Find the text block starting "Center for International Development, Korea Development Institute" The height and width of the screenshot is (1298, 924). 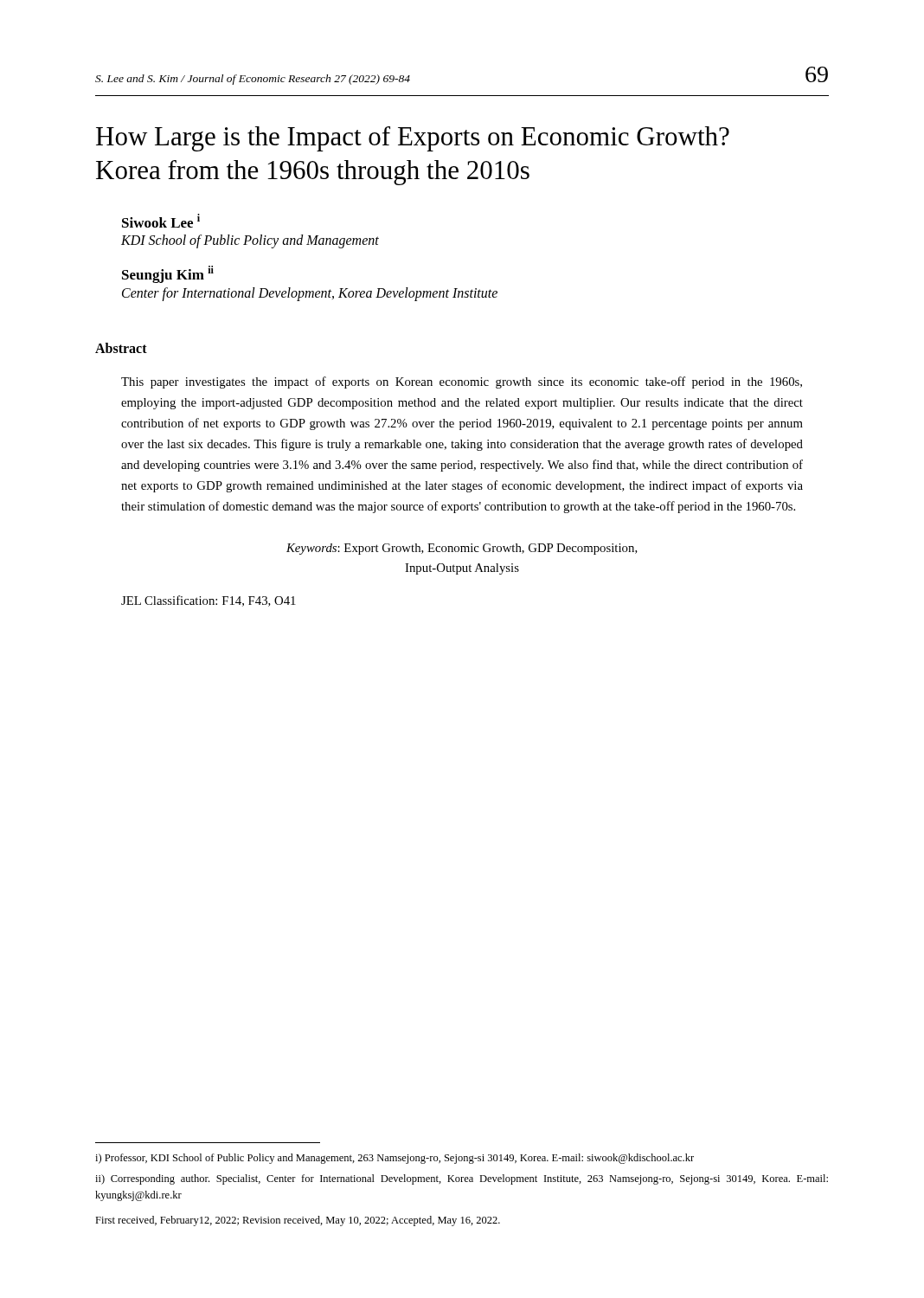coord(309,293)
